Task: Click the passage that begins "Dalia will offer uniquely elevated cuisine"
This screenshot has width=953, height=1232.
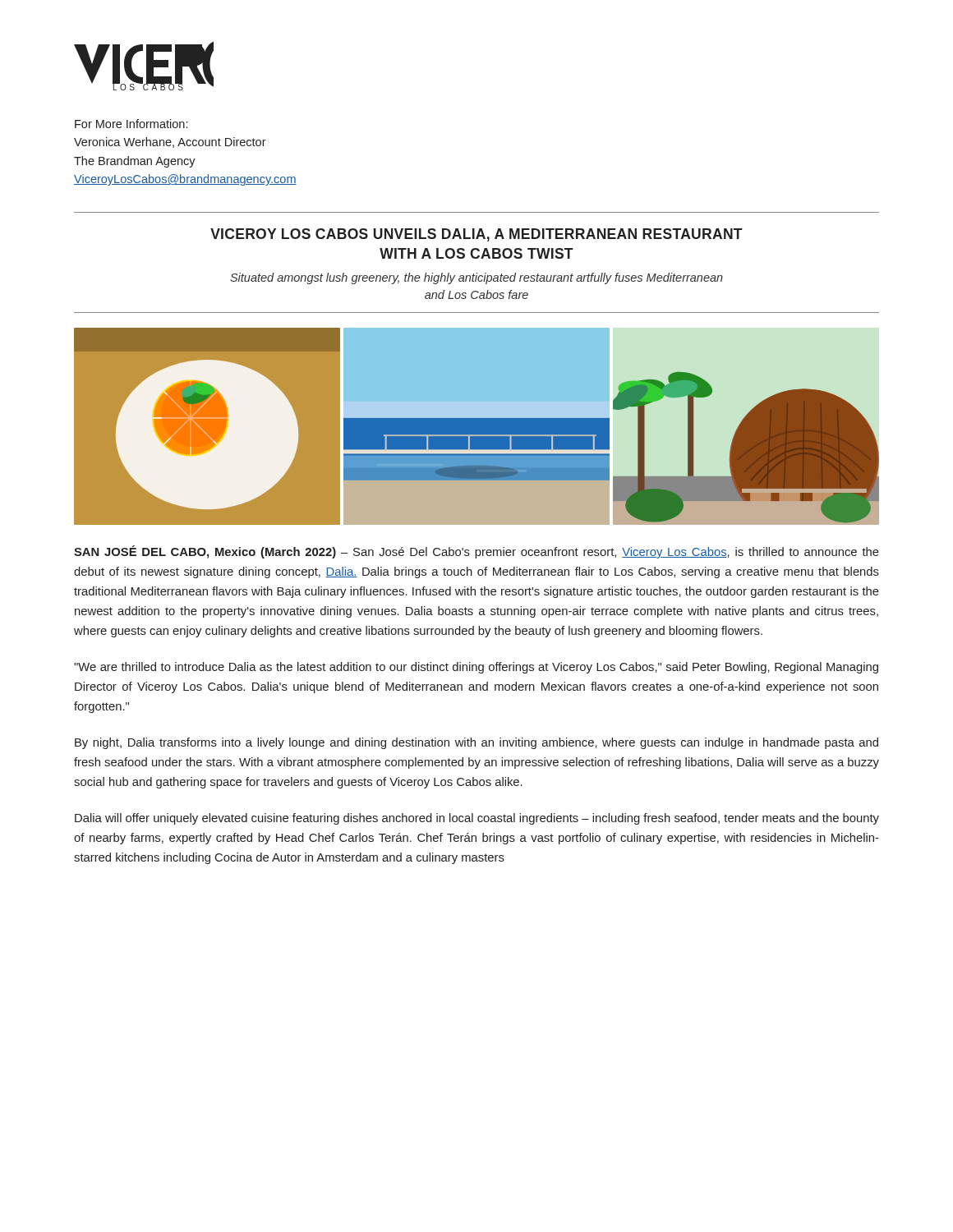Action: (x=476, y=837)
